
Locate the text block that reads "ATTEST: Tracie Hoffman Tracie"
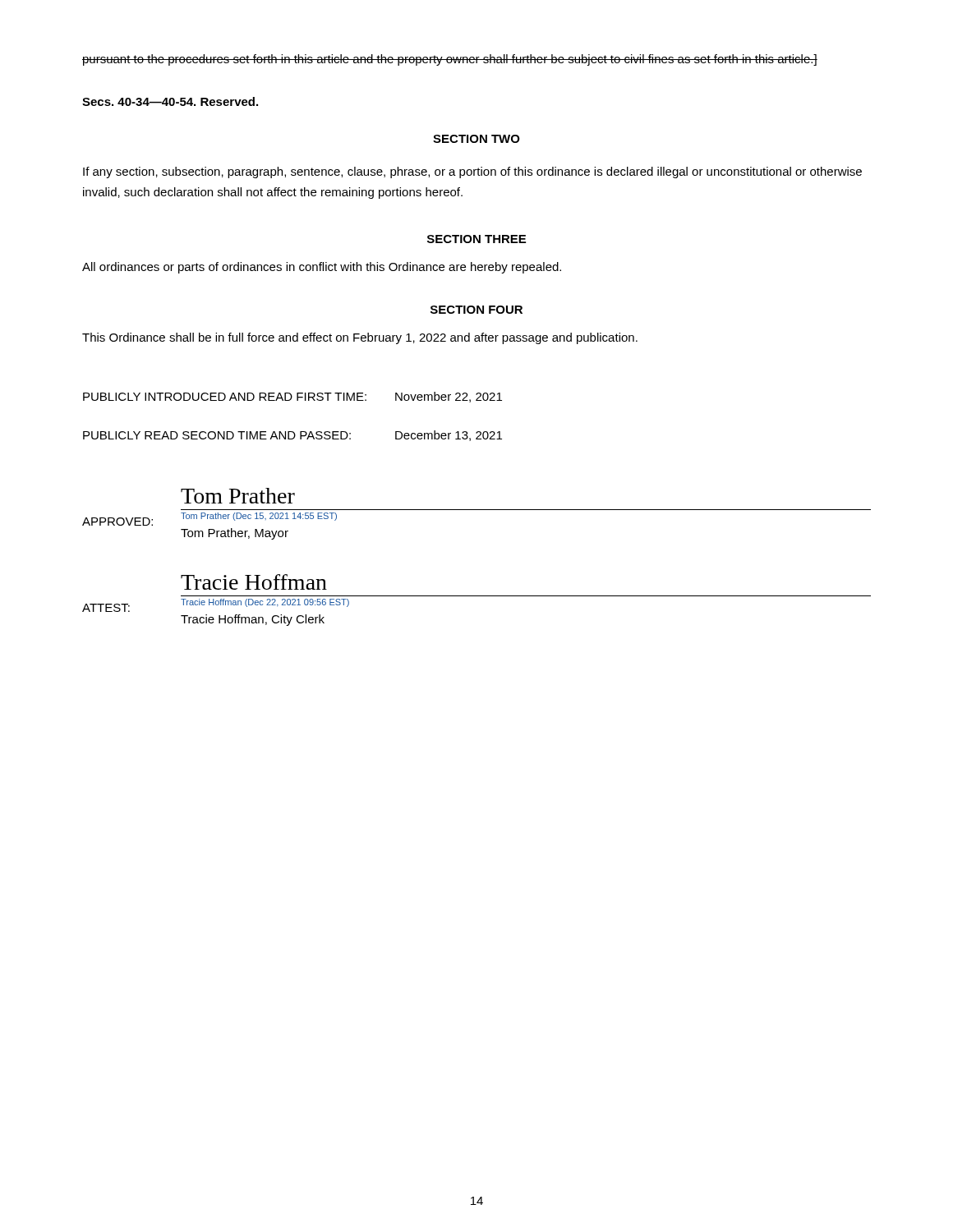[476, 597]
